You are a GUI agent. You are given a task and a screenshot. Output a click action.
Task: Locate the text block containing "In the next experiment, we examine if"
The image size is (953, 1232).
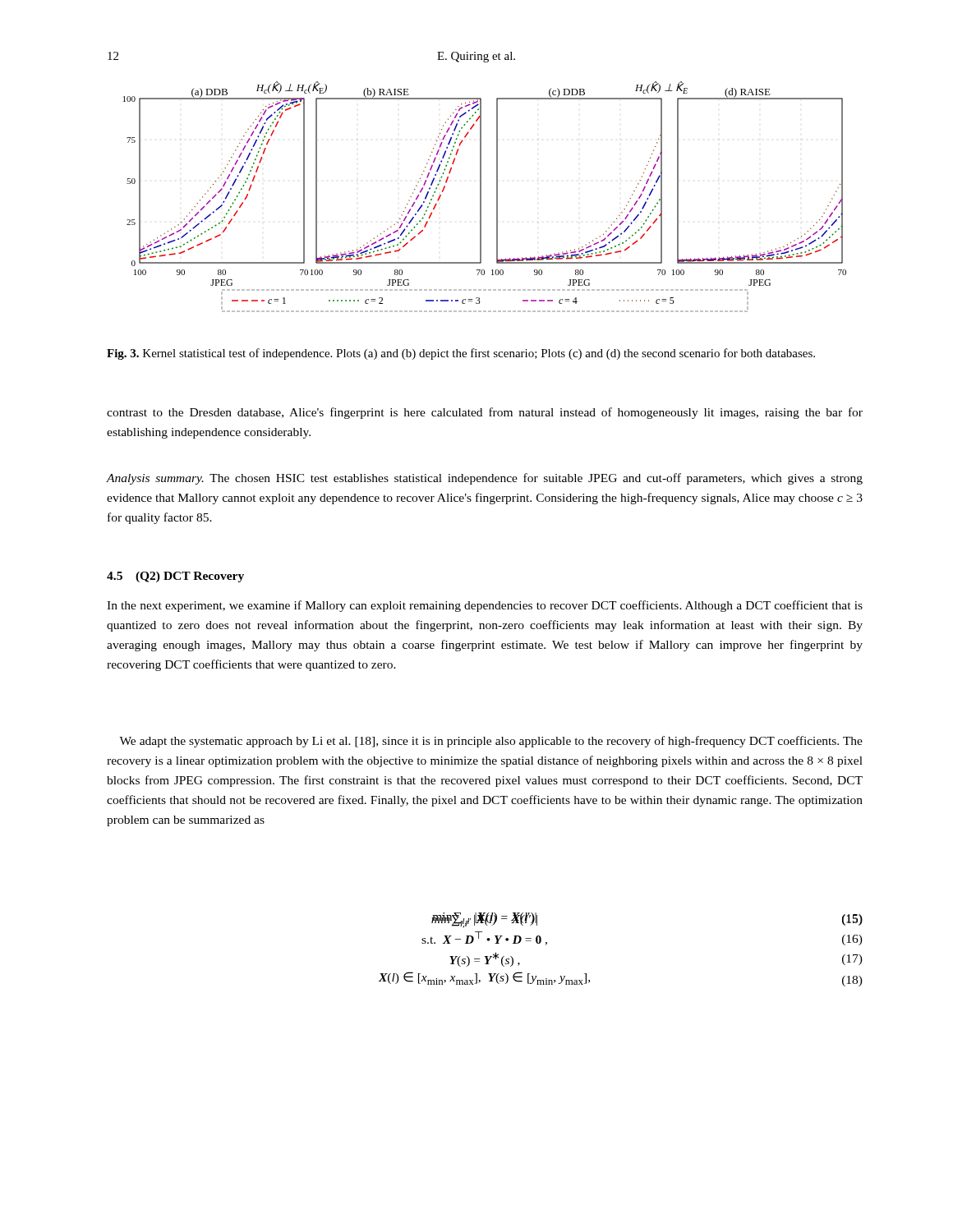[x=485, y=634]
